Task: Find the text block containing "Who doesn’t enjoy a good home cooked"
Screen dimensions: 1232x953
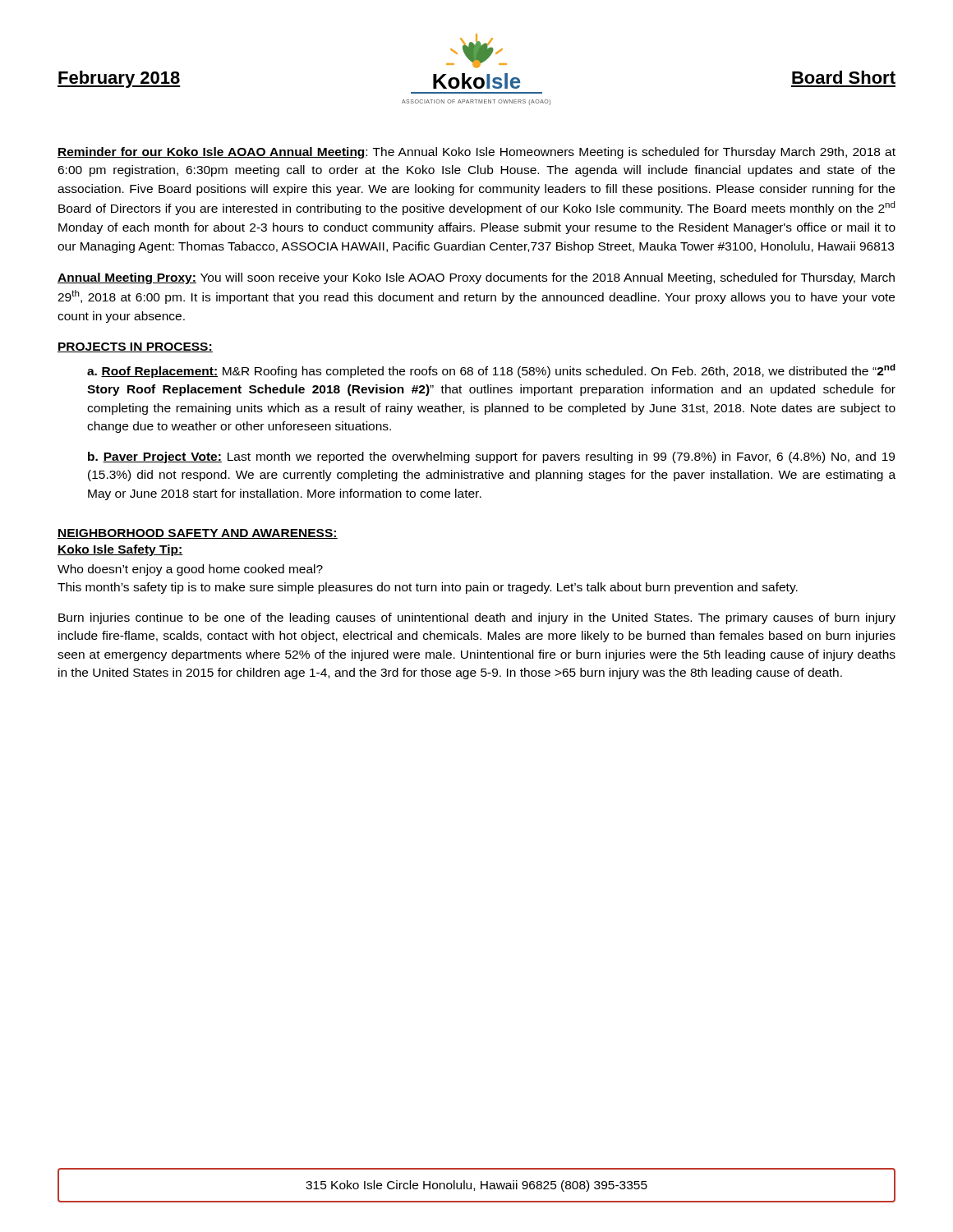Action: tap(476, 621)
